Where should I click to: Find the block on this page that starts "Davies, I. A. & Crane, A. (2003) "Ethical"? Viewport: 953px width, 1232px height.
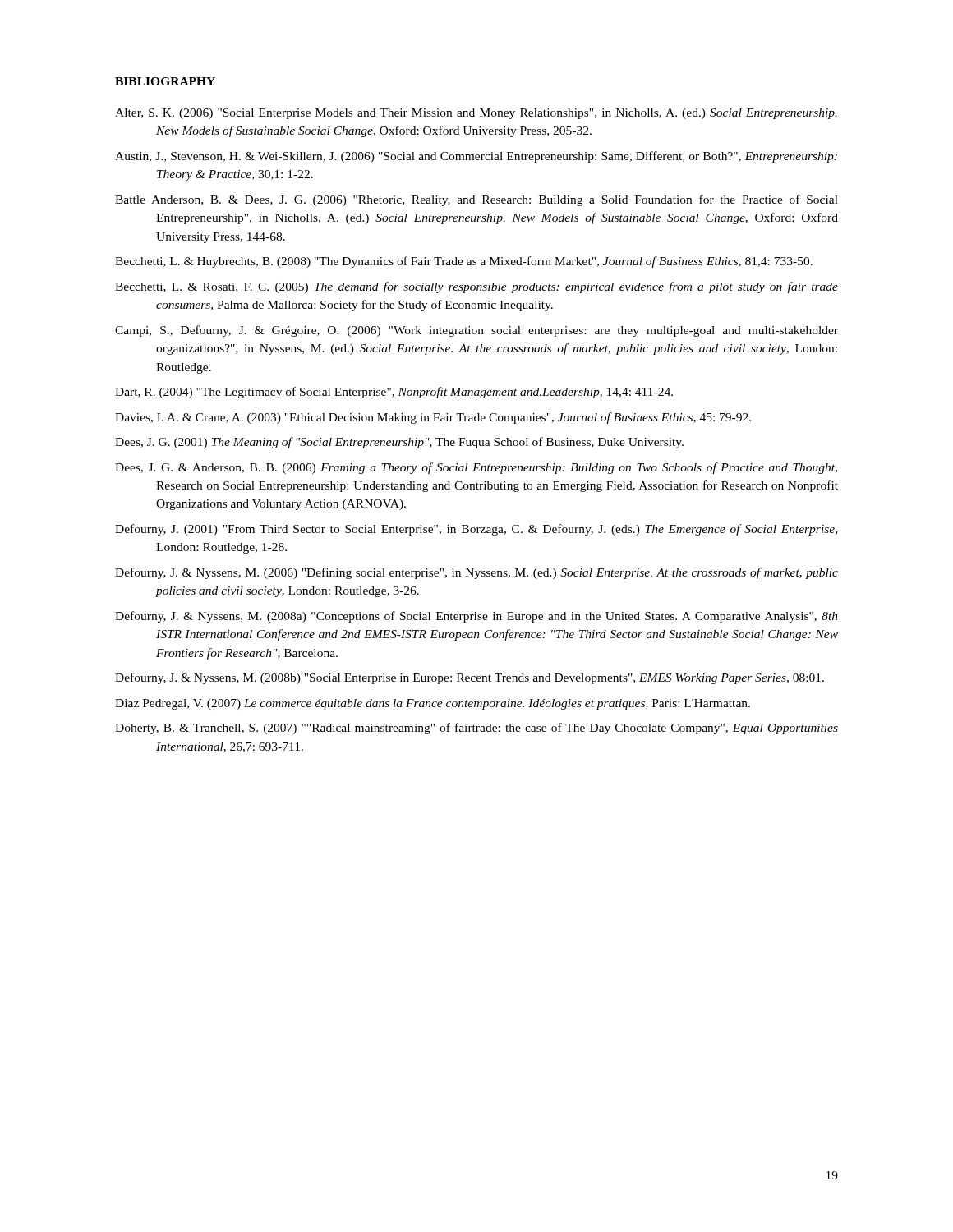[x=433, y=416]
